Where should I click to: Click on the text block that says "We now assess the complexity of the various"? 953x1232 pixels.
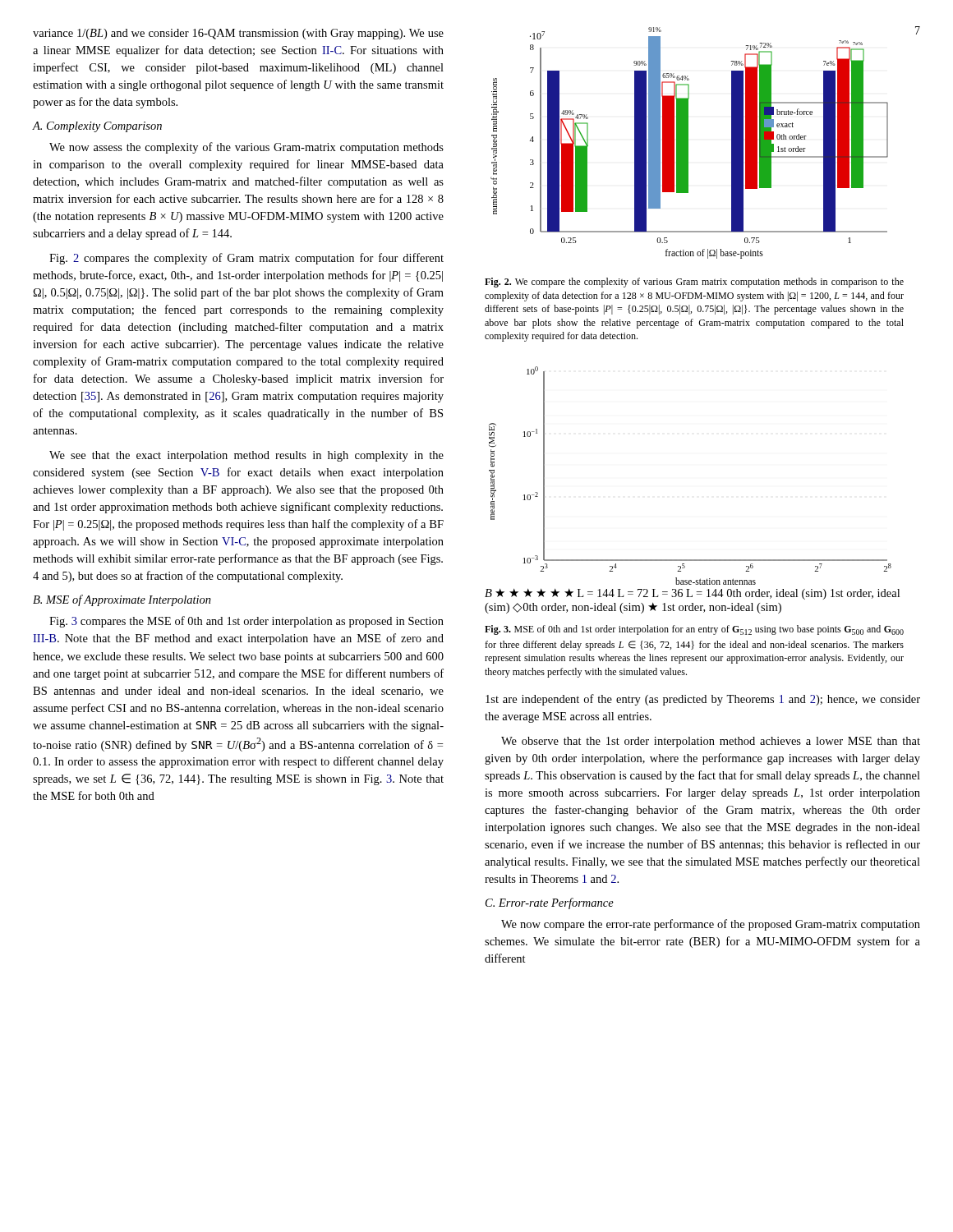click(x=238, y=362)
